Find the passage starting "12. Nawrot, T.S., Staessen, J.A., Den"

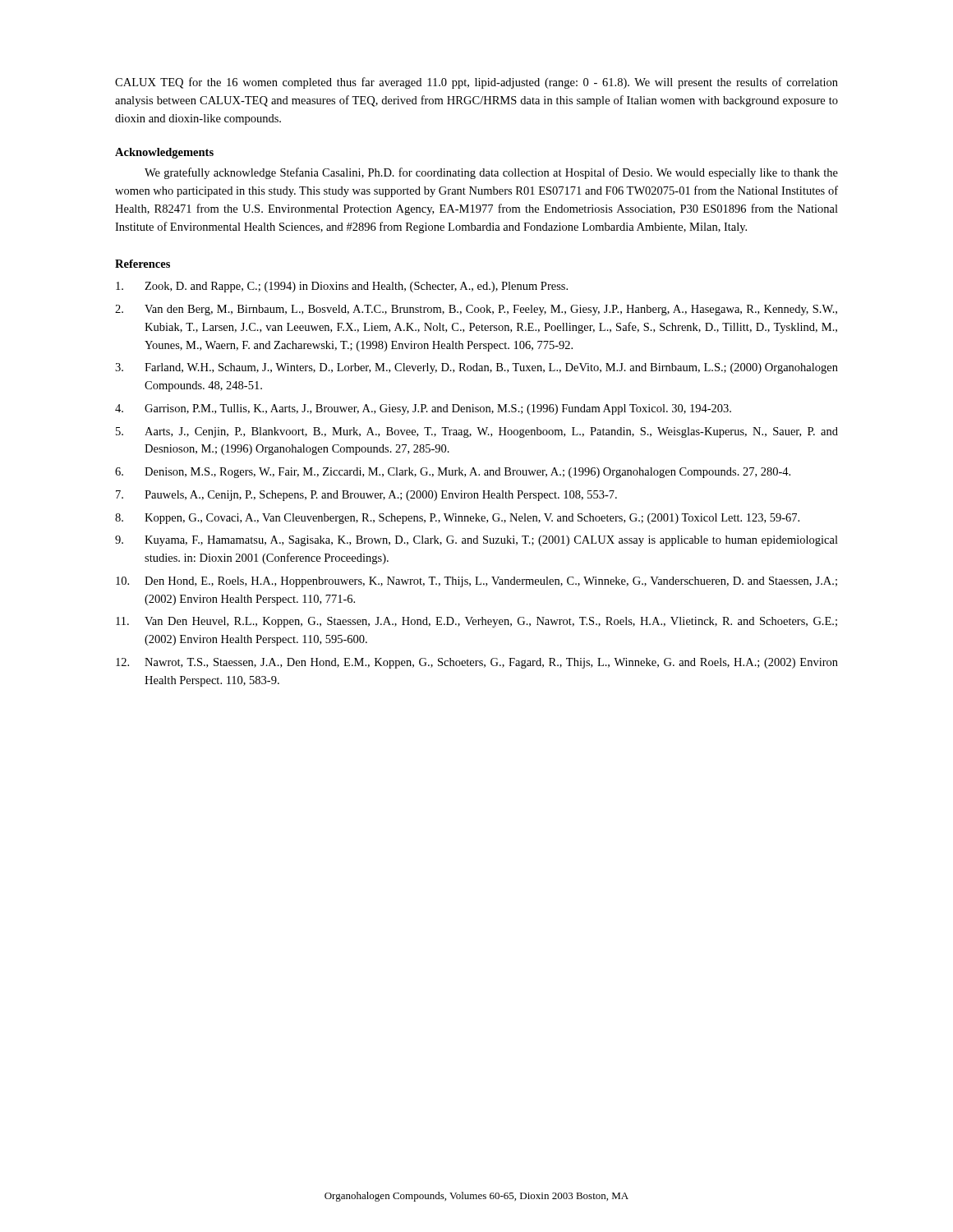point(476,671)
